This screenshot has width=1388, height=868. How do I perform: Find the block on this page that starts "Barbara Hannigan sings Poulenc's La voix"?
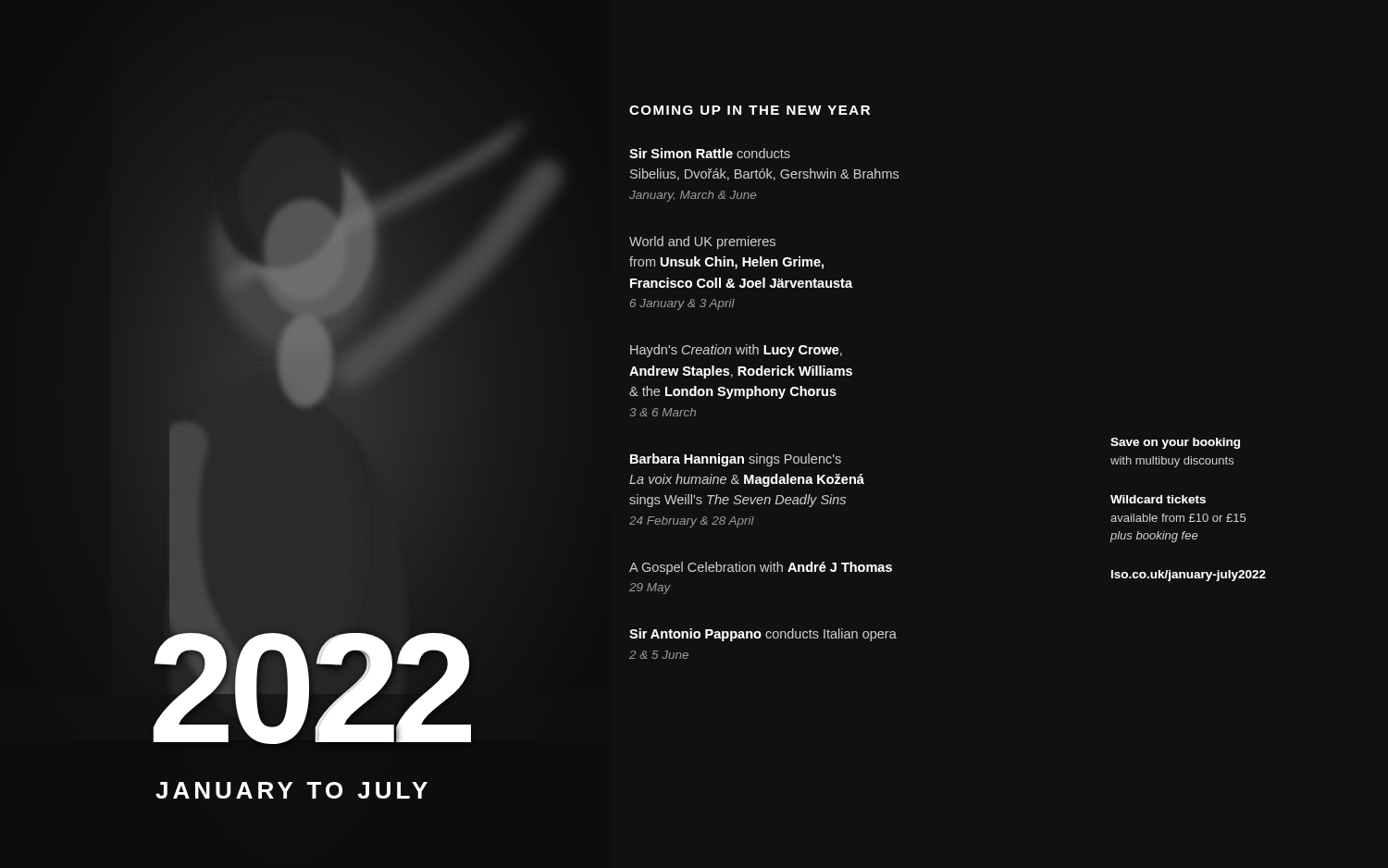(732, 460)
